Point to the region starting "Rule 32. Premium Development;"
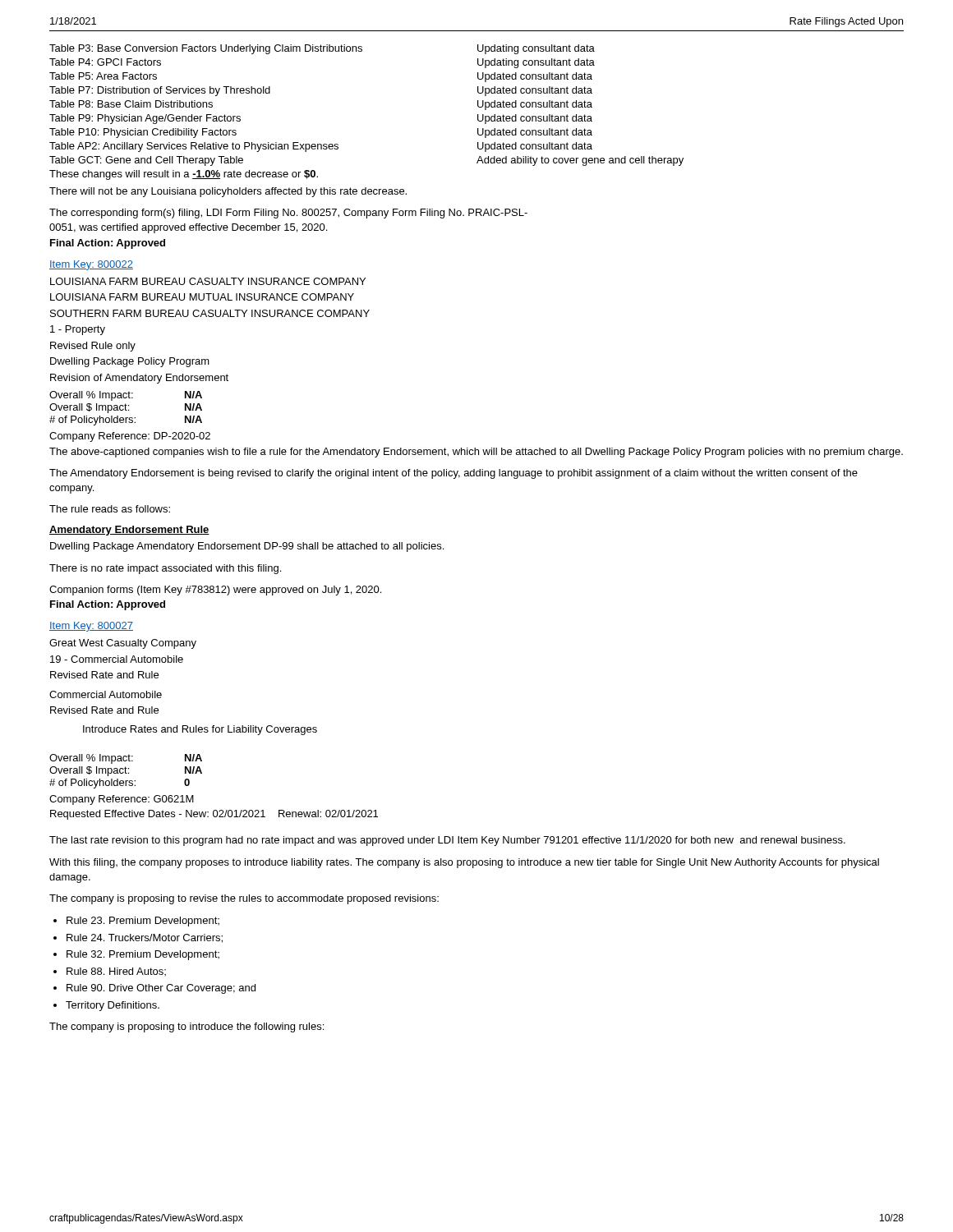The width and height of the screenshot is (953, 1232). click(x=143, y=954)
